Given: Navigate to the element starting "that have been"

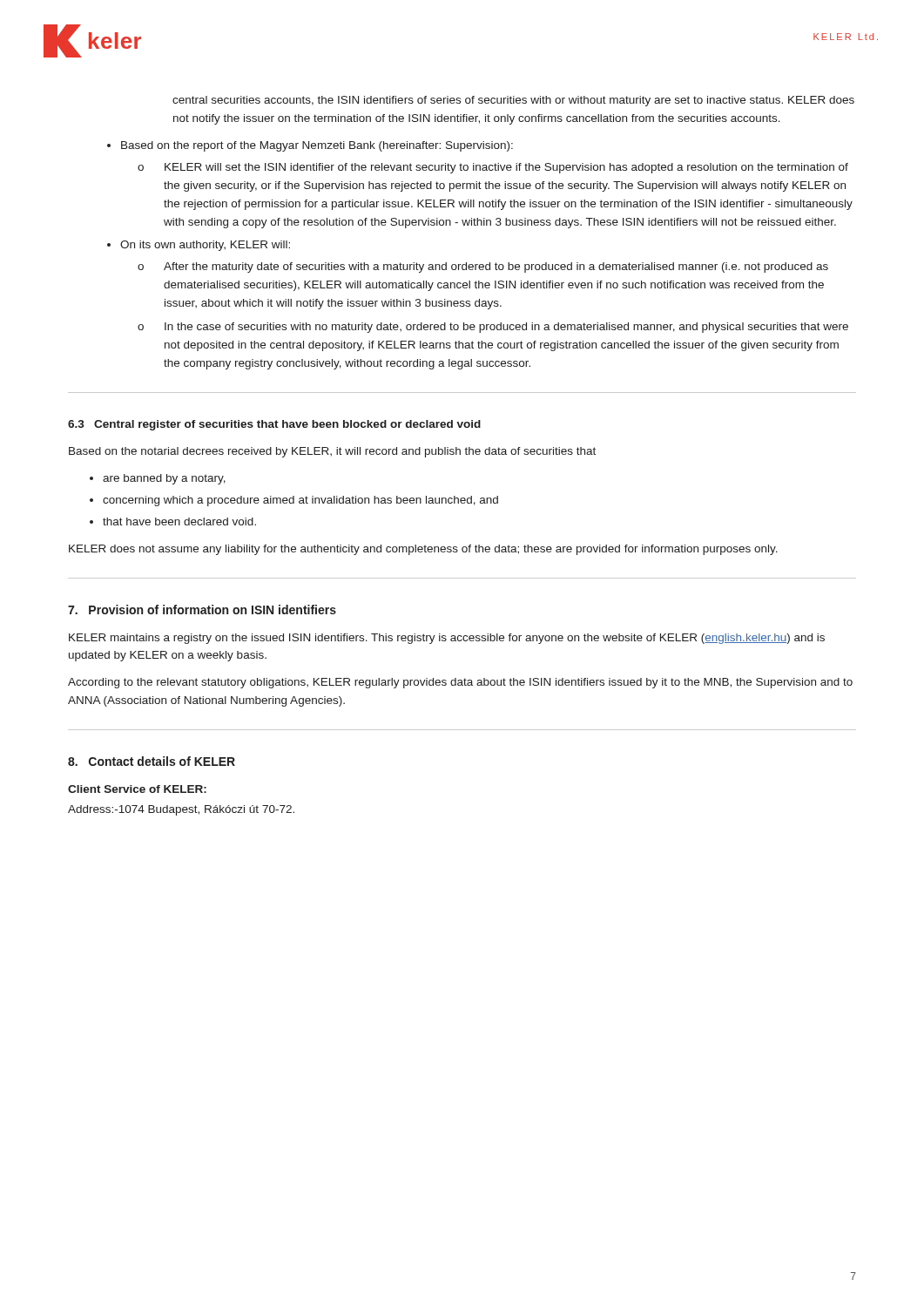Looking at the screenshot, I should (180, 521).
